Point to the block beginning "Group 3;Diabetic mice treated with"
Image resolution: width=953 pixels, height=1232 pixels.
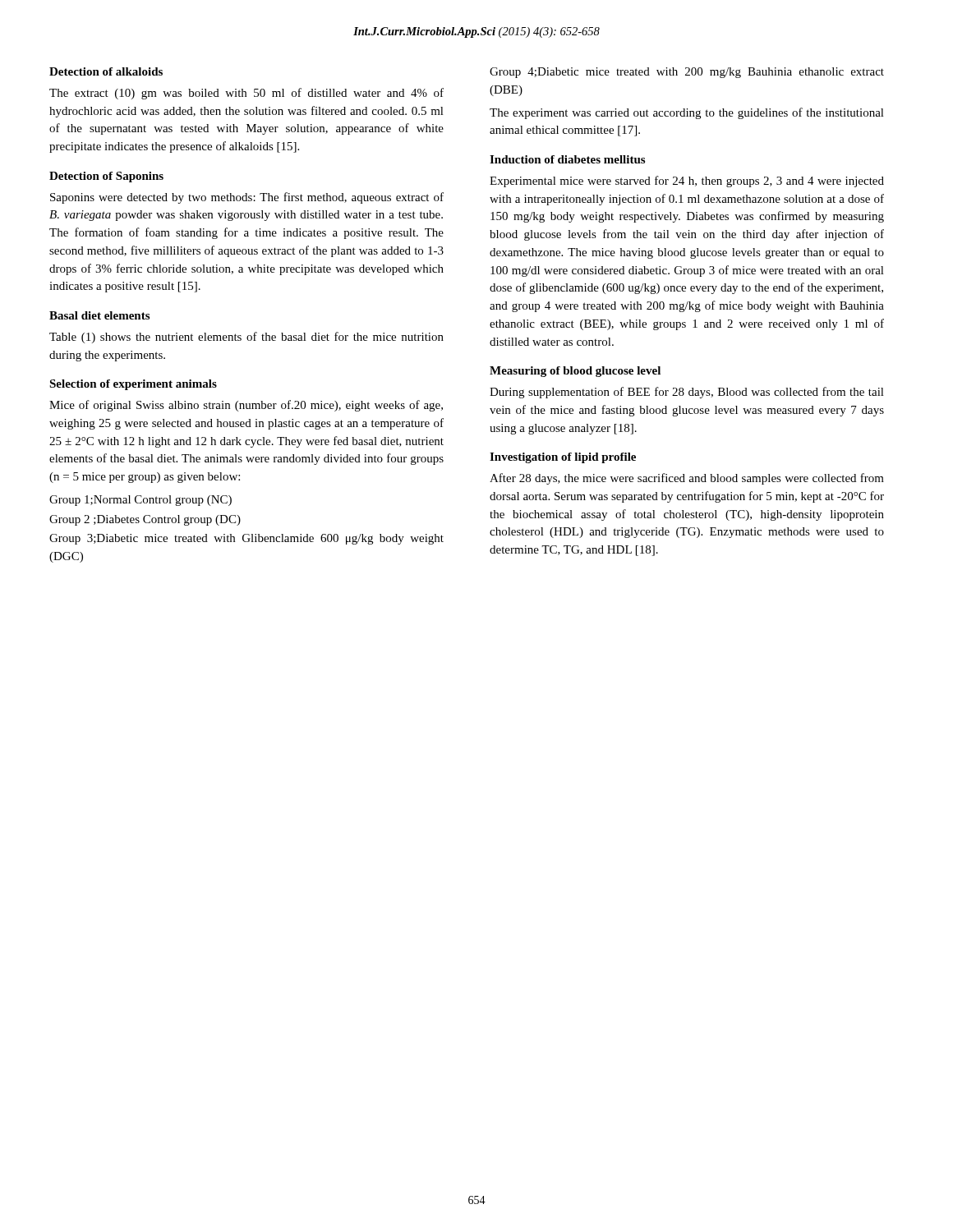(246, 547)
